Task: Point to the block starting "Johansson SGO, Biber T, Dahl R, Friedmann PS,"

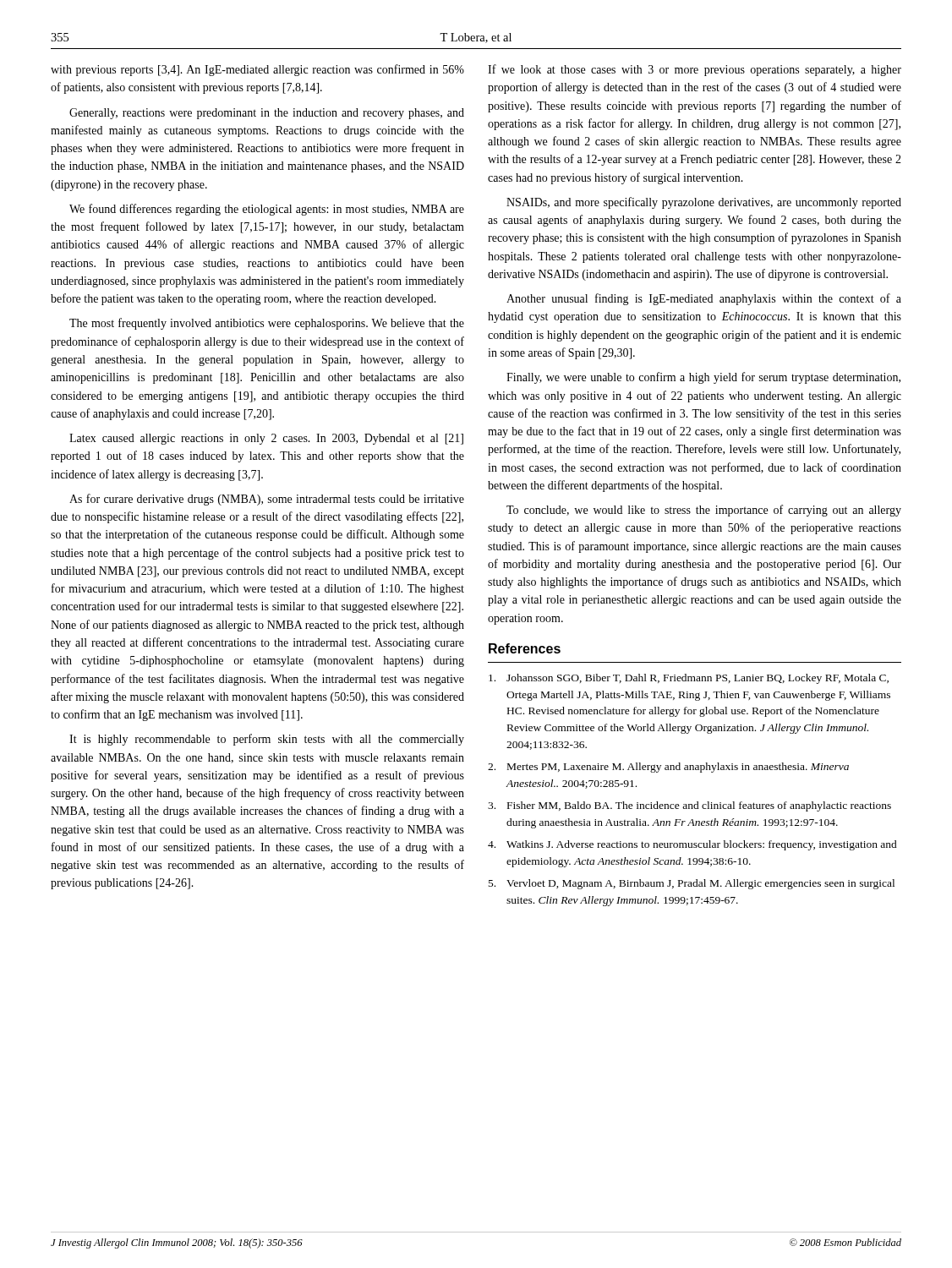Action: (x=695, y=711)
